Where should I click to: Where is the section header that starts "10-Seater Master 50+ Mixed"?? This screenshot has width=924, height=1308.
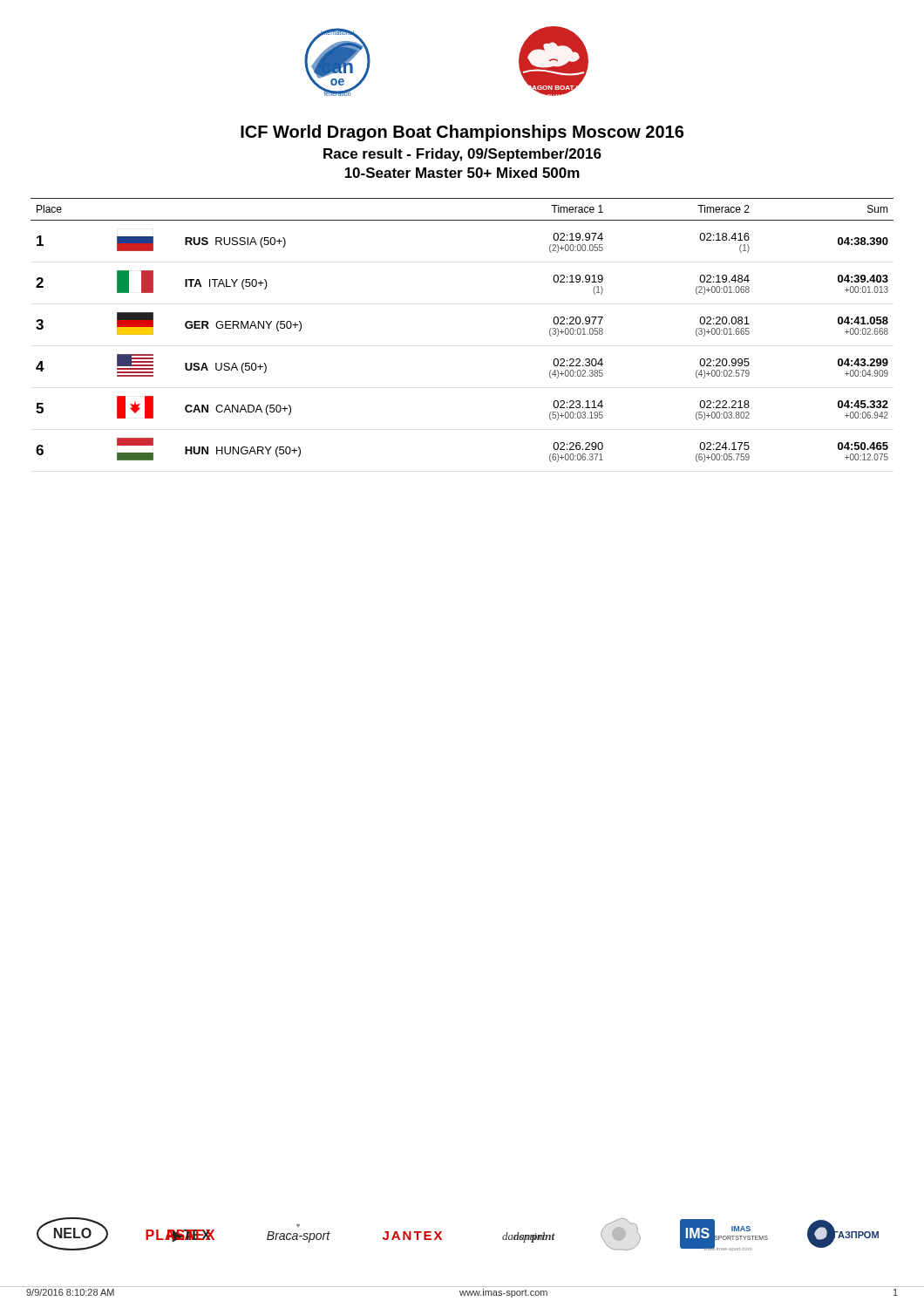pyautogui.click(x=462, y=173)
